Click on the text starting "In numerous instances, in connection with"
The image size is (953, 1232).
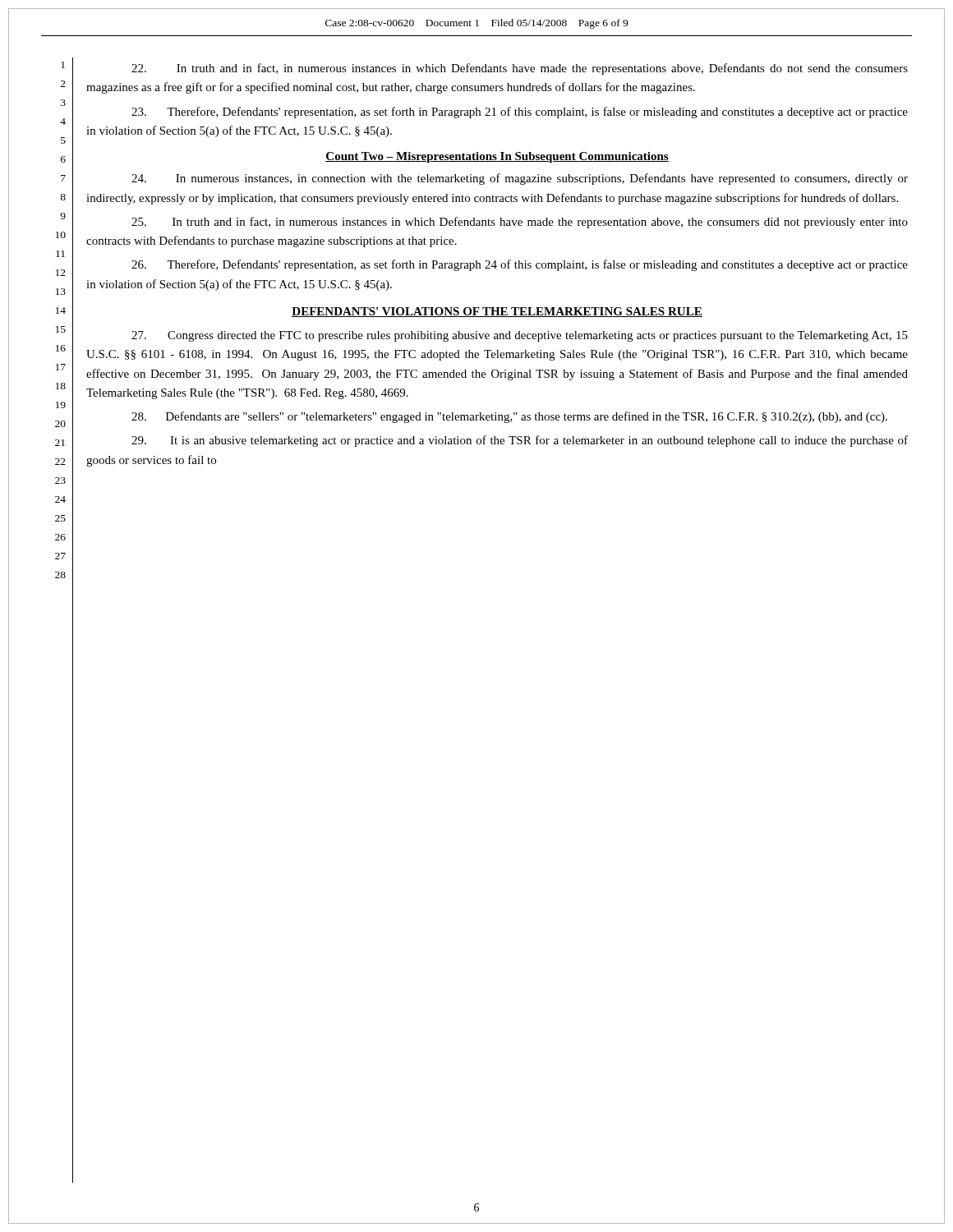(x=497, y=188)
